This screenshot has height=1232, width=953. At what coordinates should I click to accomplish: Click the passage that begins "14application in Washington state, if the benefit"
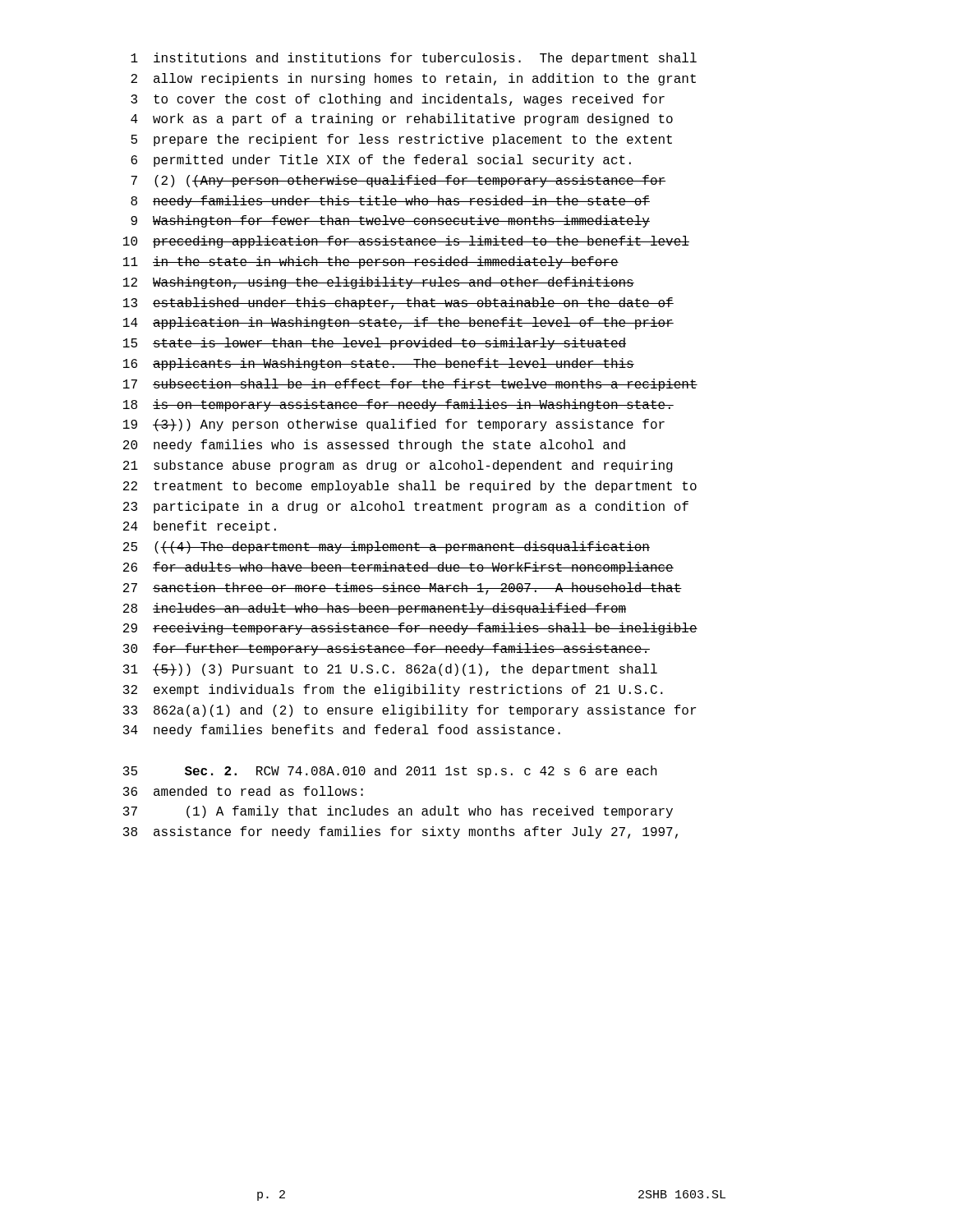click(476, 324)
